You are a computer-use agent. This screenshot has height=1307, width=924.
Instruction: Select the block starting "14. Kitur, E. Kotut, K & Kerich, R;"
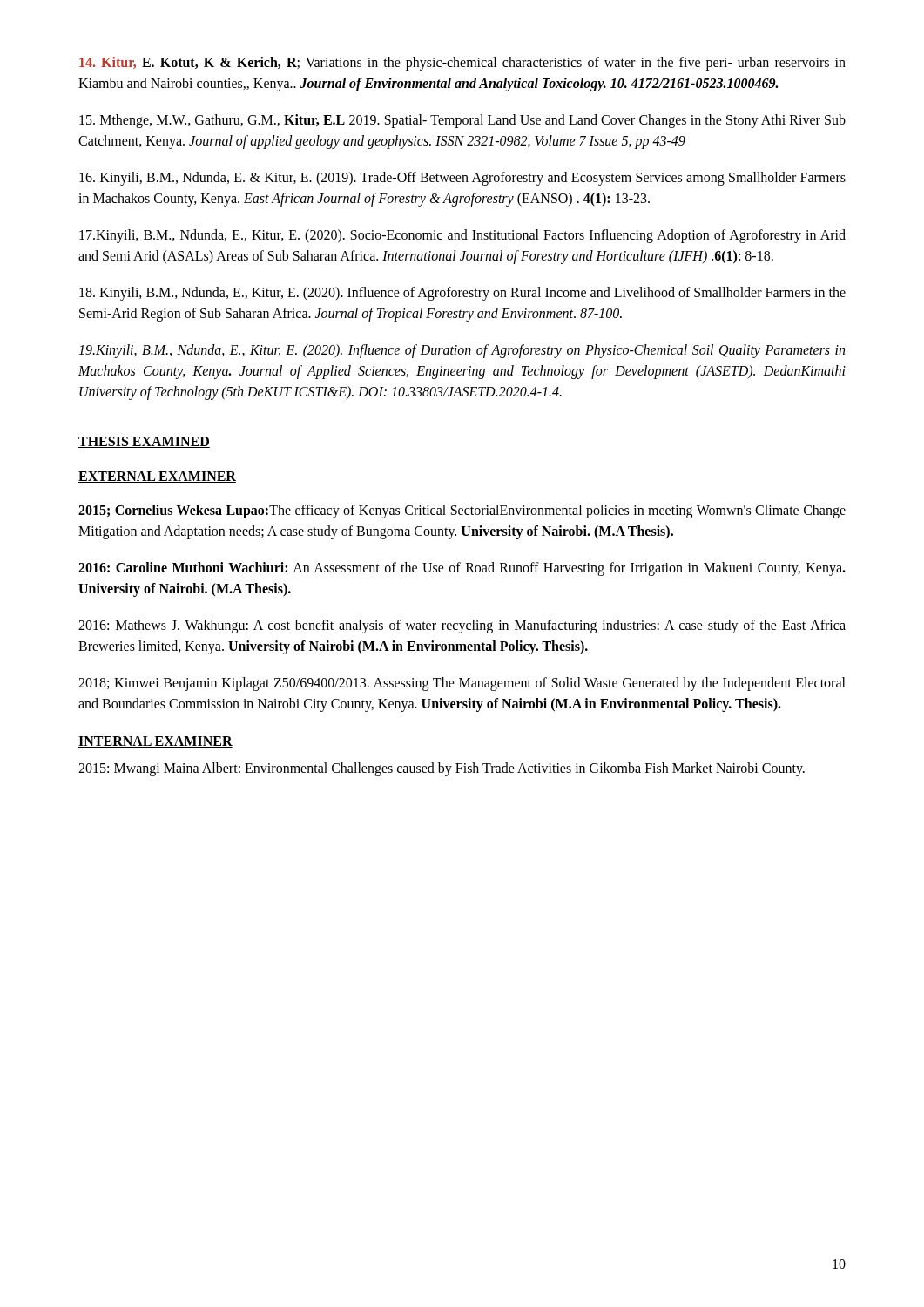pyautogui.click(x=462, y=73)
